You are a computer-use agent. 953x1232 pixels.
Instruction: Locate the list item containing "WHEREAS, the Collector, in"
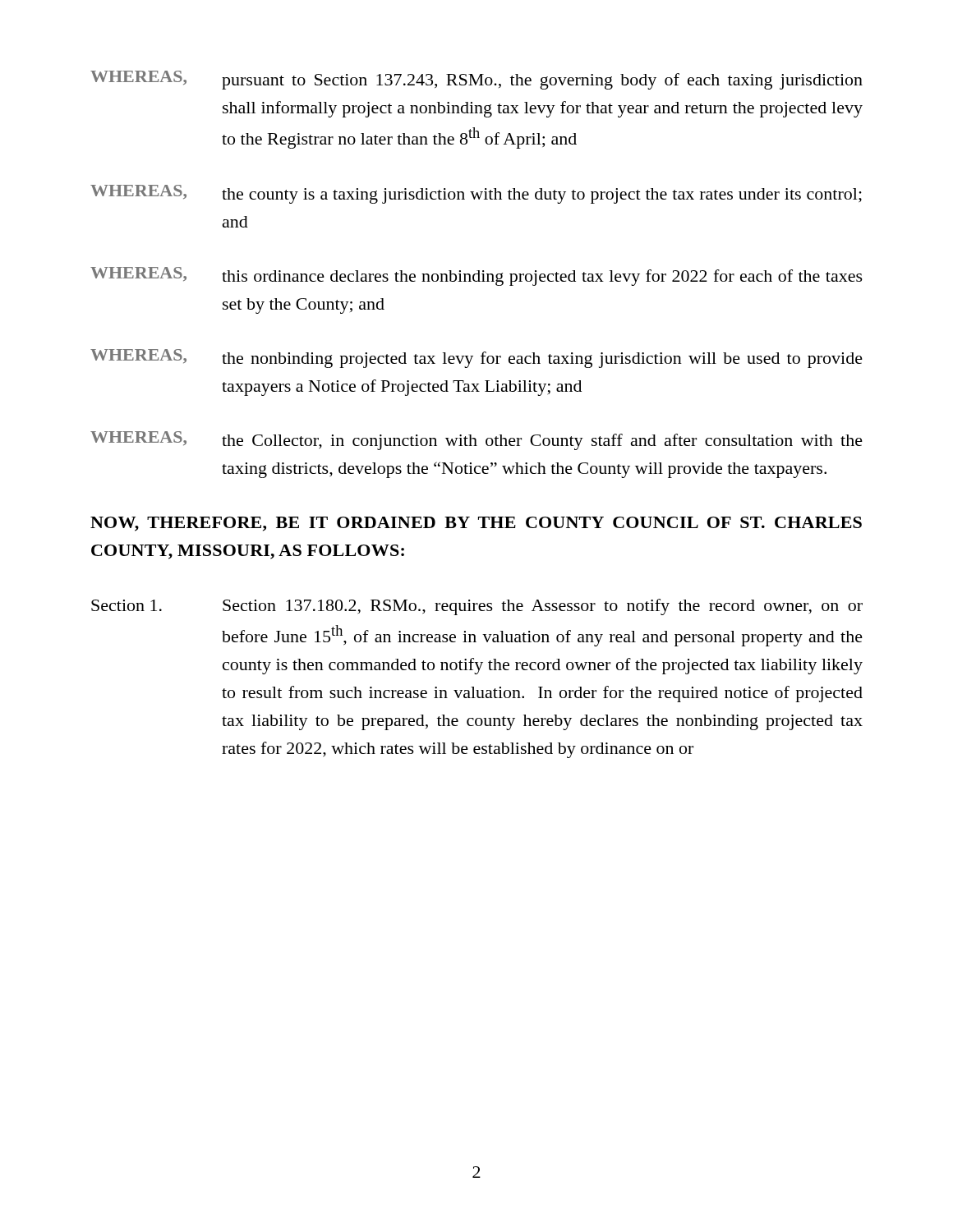476,454
